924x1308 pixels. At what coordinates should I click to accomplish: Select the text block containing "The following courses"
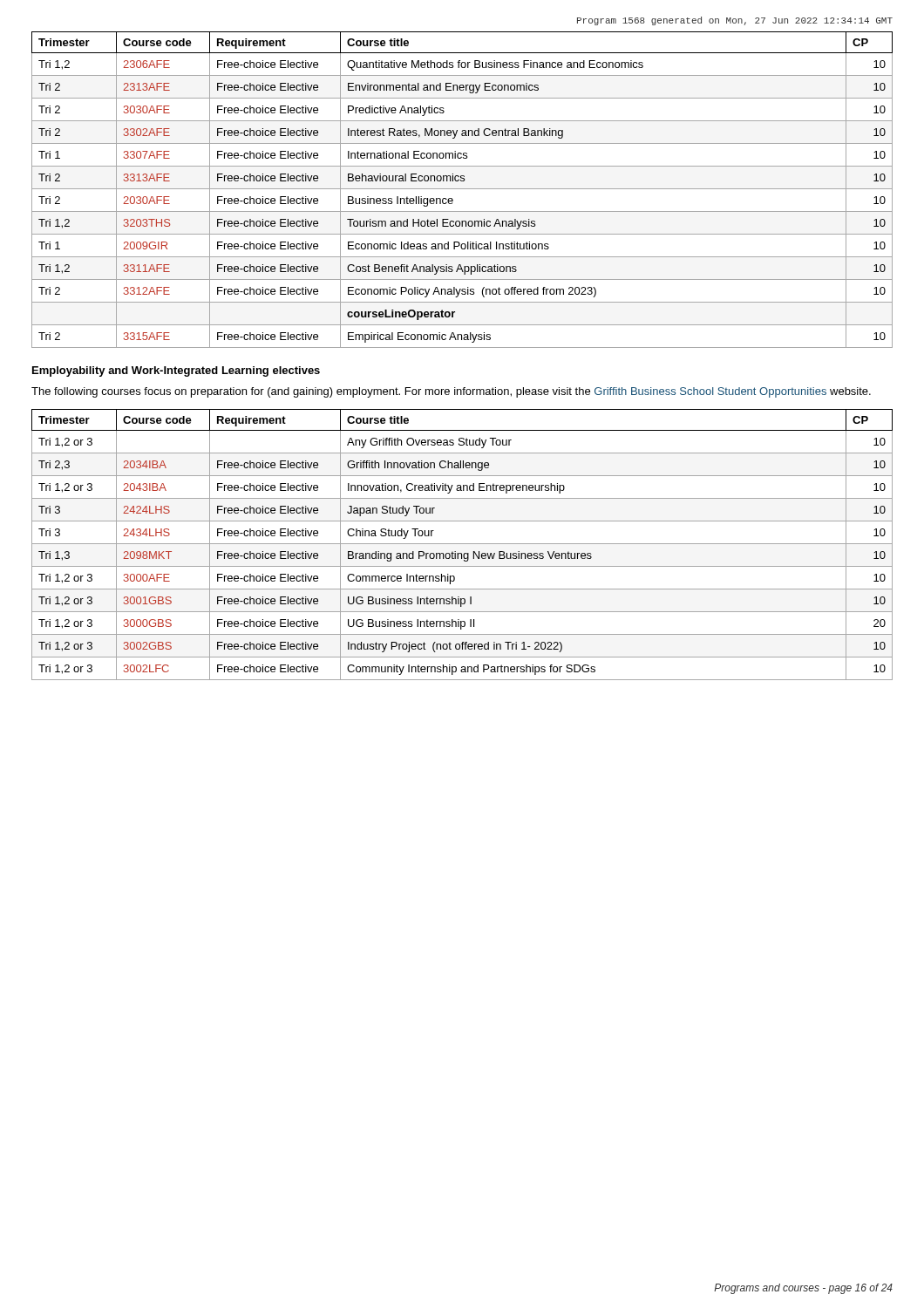click(451, 391)
